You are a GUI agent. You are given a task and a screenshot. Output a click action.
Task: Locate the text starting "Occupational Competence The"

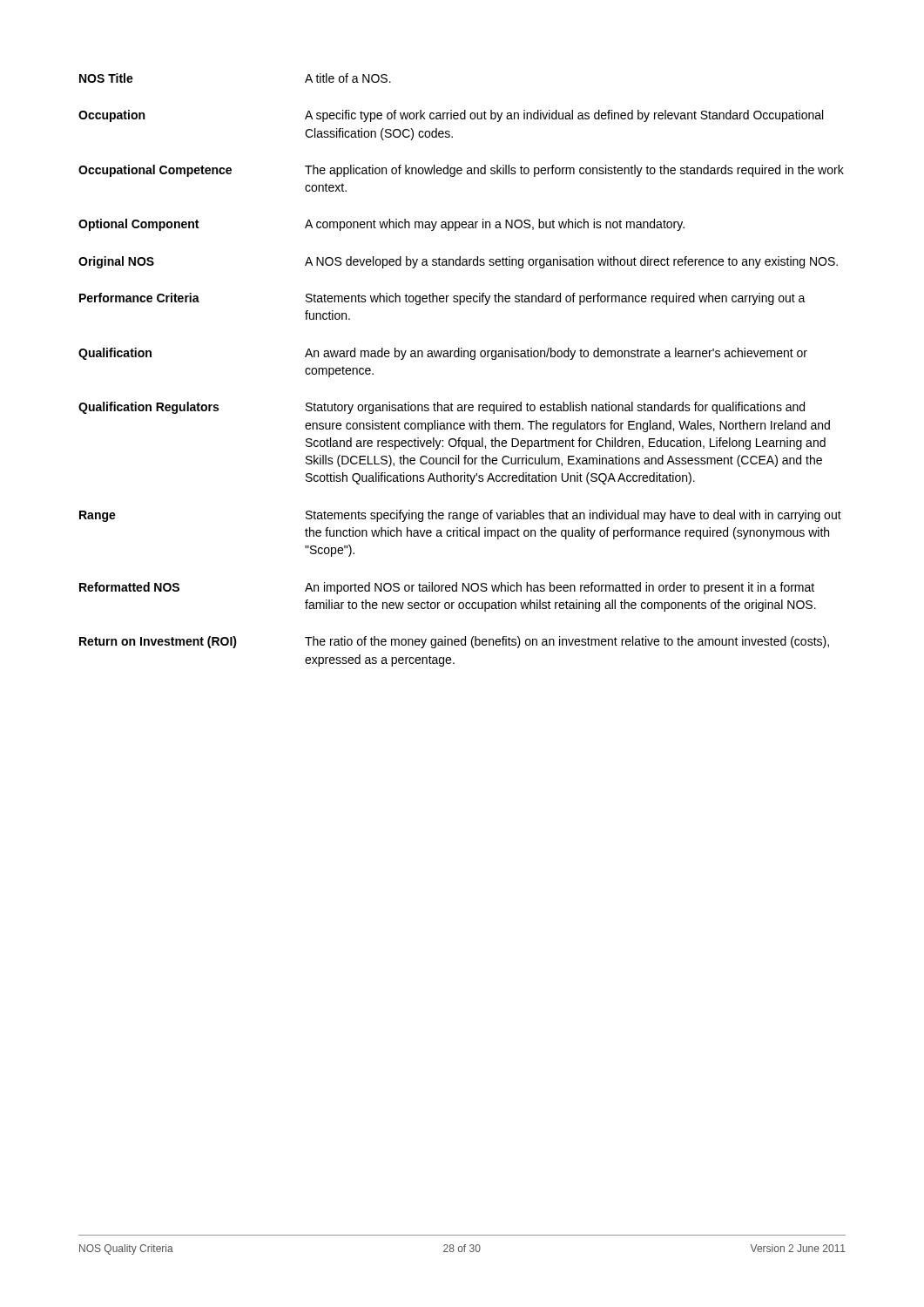(462, 179)
